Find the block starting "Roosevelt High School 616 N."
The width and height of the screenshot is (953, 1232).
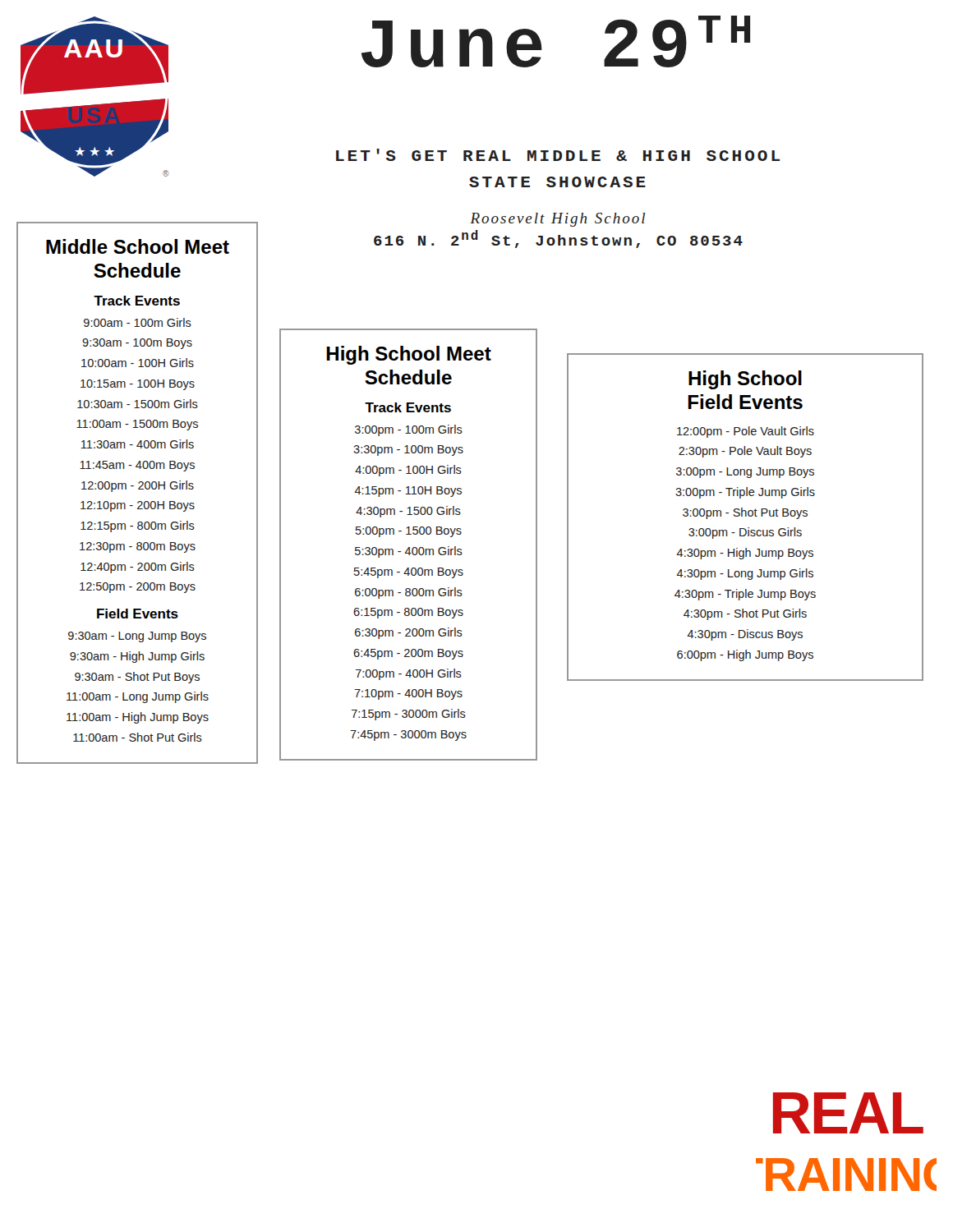[559, 230]
